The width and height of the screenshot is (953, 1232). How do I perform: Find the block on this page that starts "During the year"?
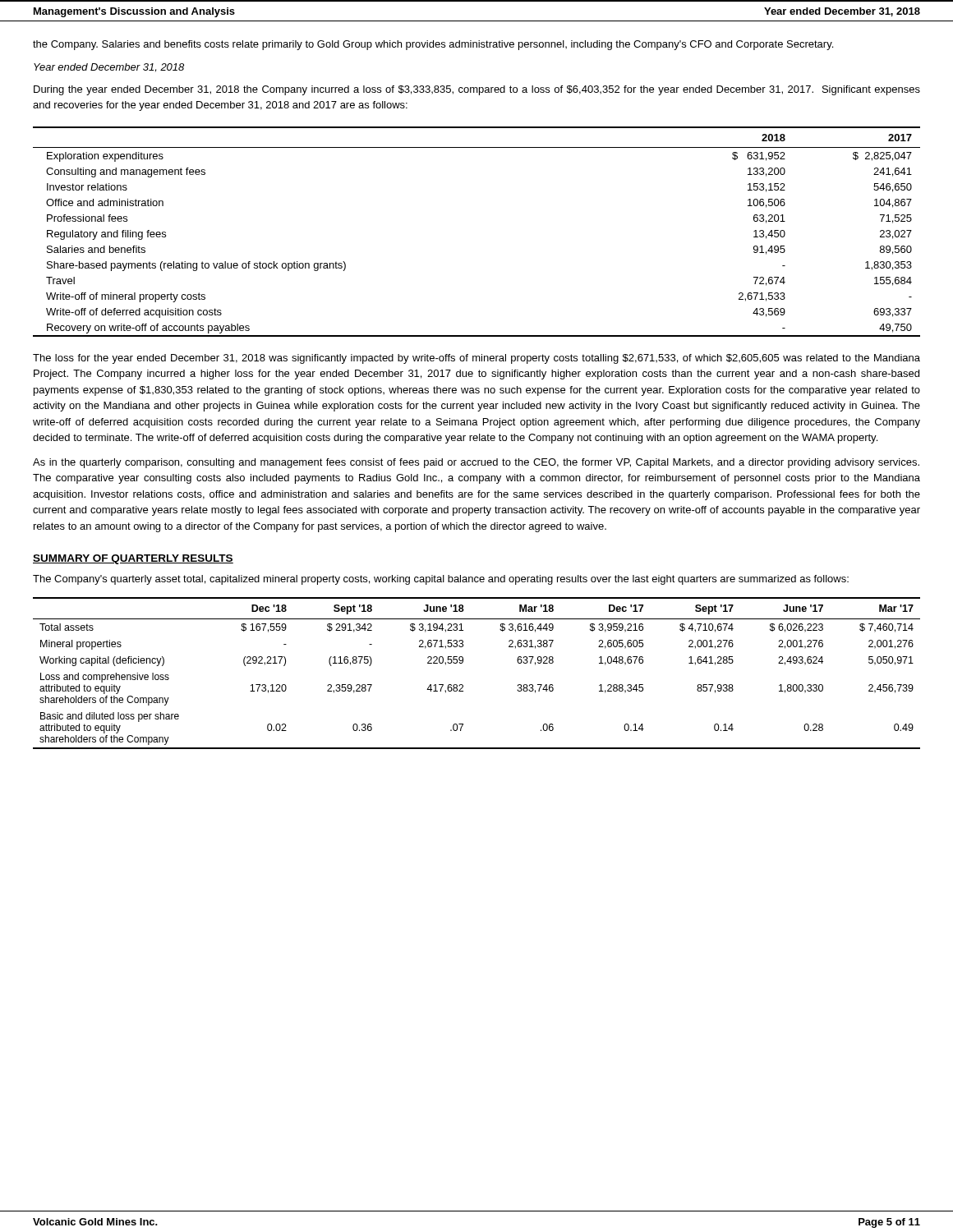[476, 97]
